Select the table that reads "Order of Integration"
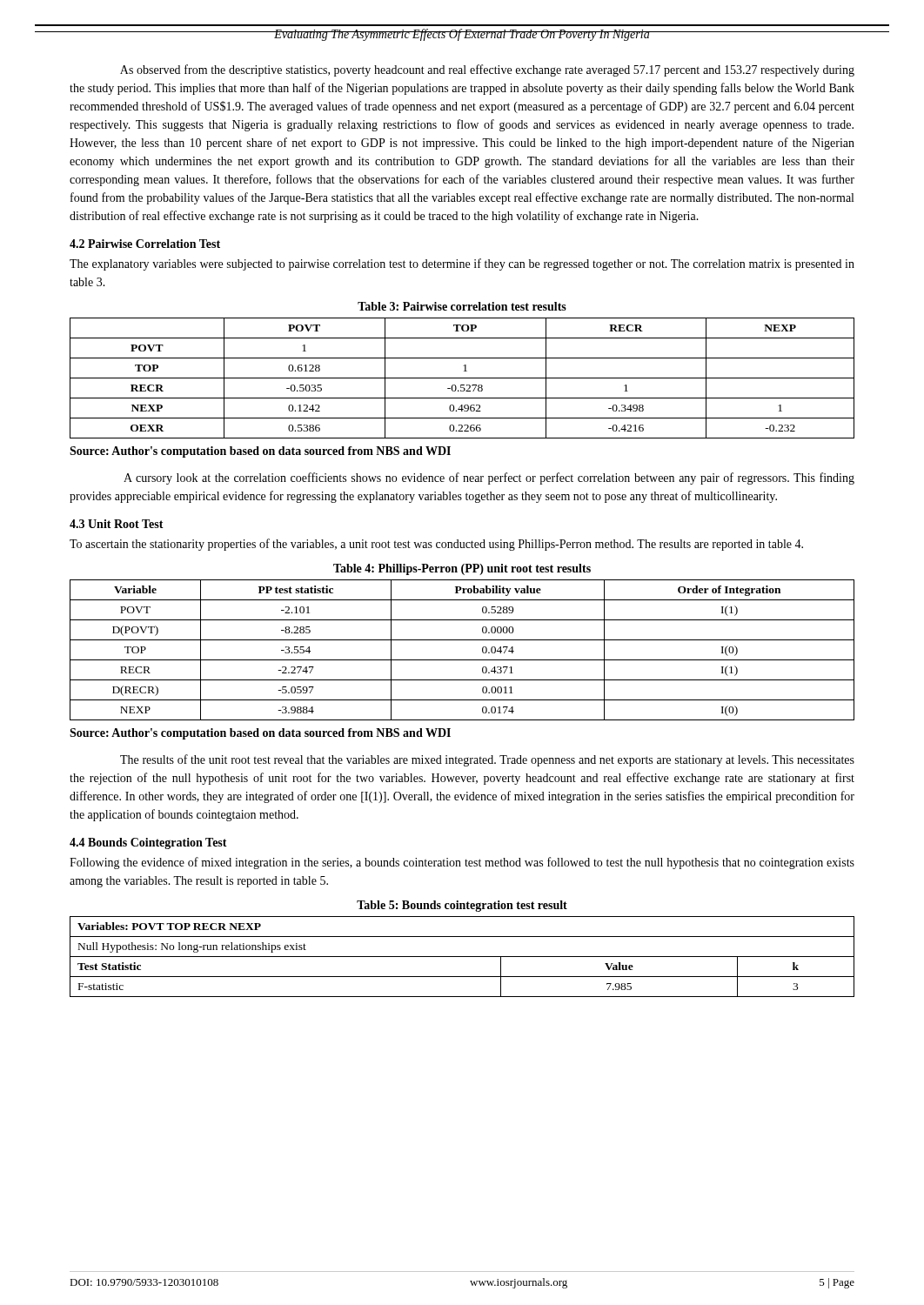 462,650
